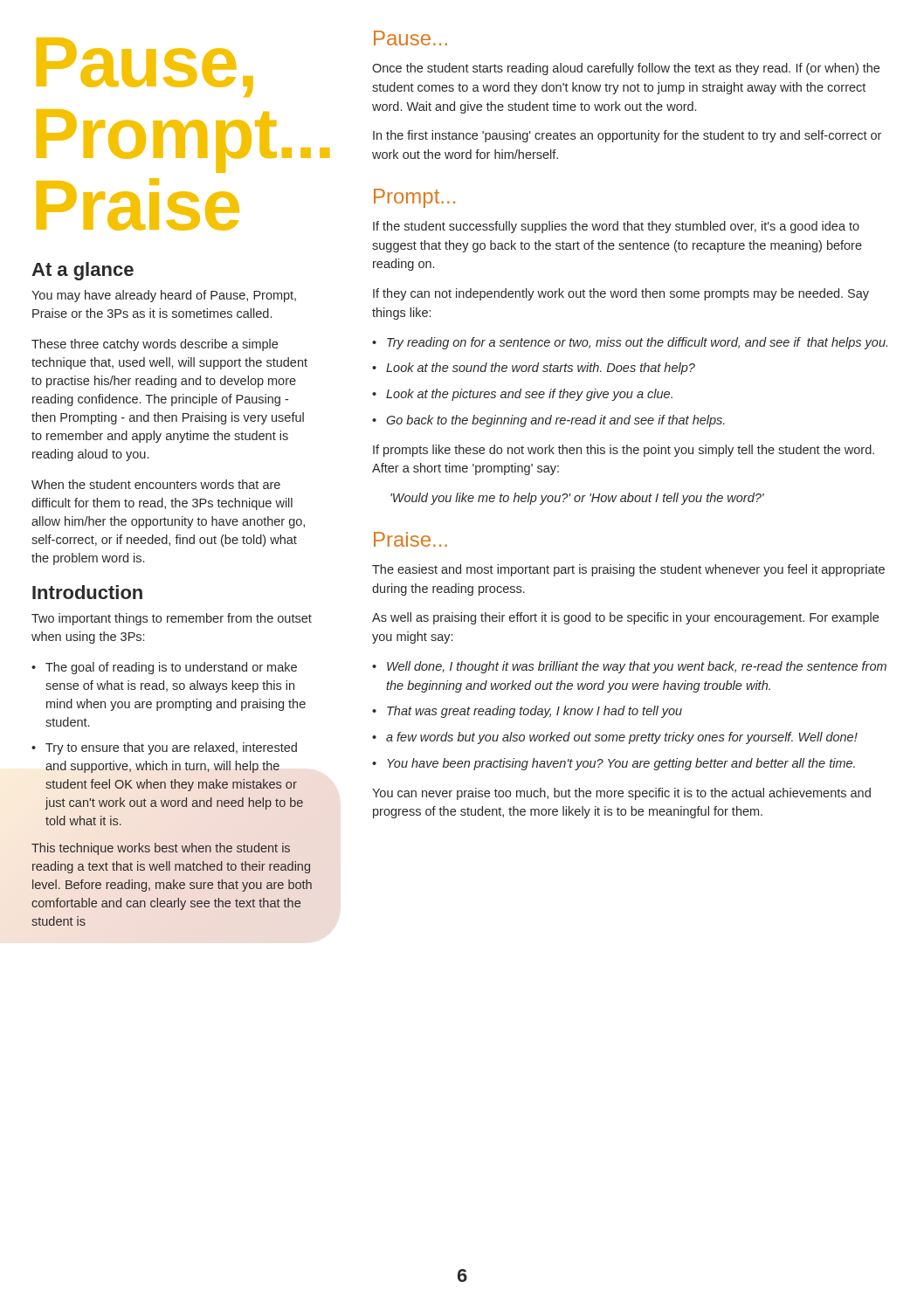924x1310 pixels.
Task: Click on the text block starting "Go back to"
Action: 556,420
